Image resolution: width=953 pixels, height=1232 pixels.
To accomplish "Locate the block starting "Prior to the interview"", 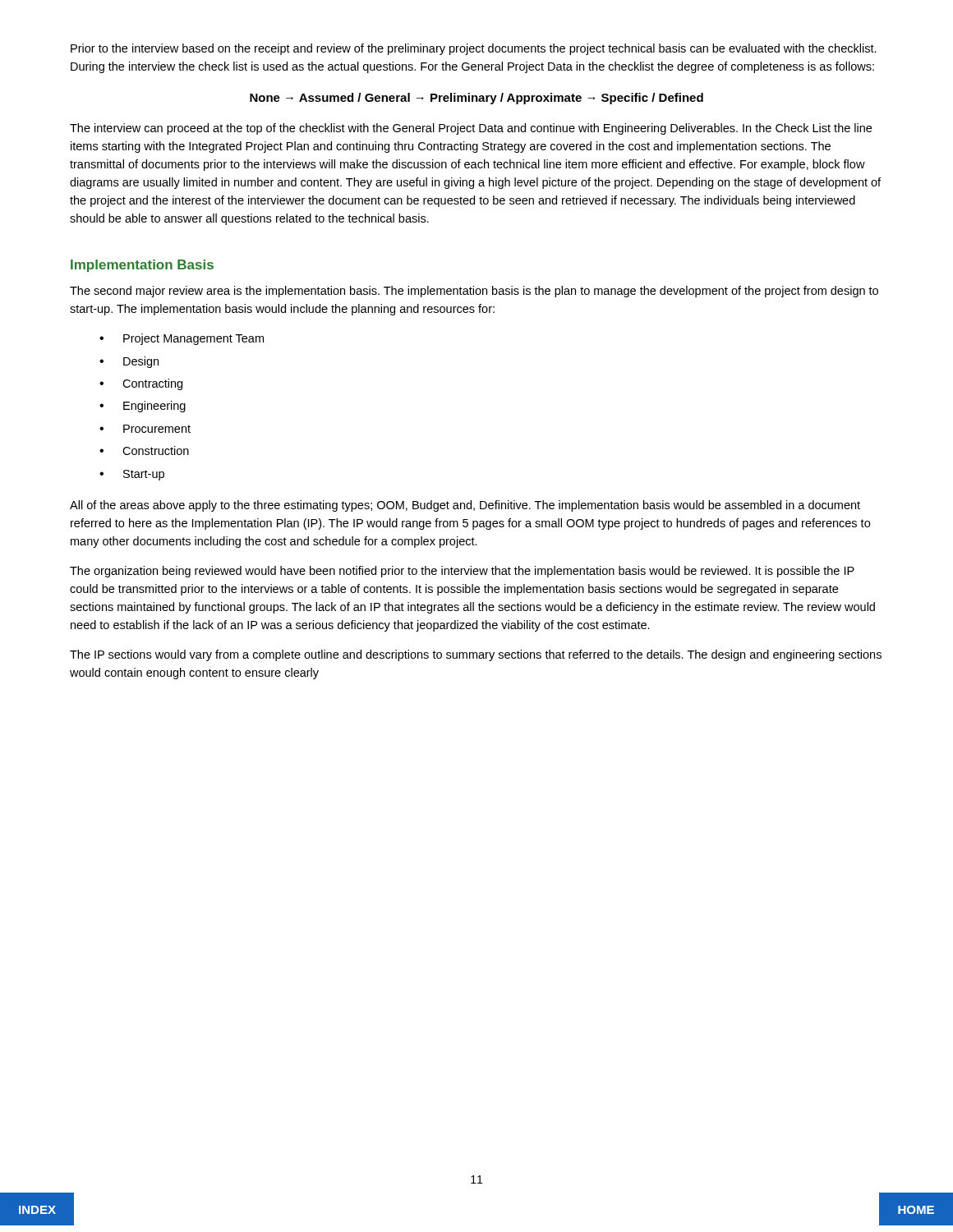I will 473,58.
